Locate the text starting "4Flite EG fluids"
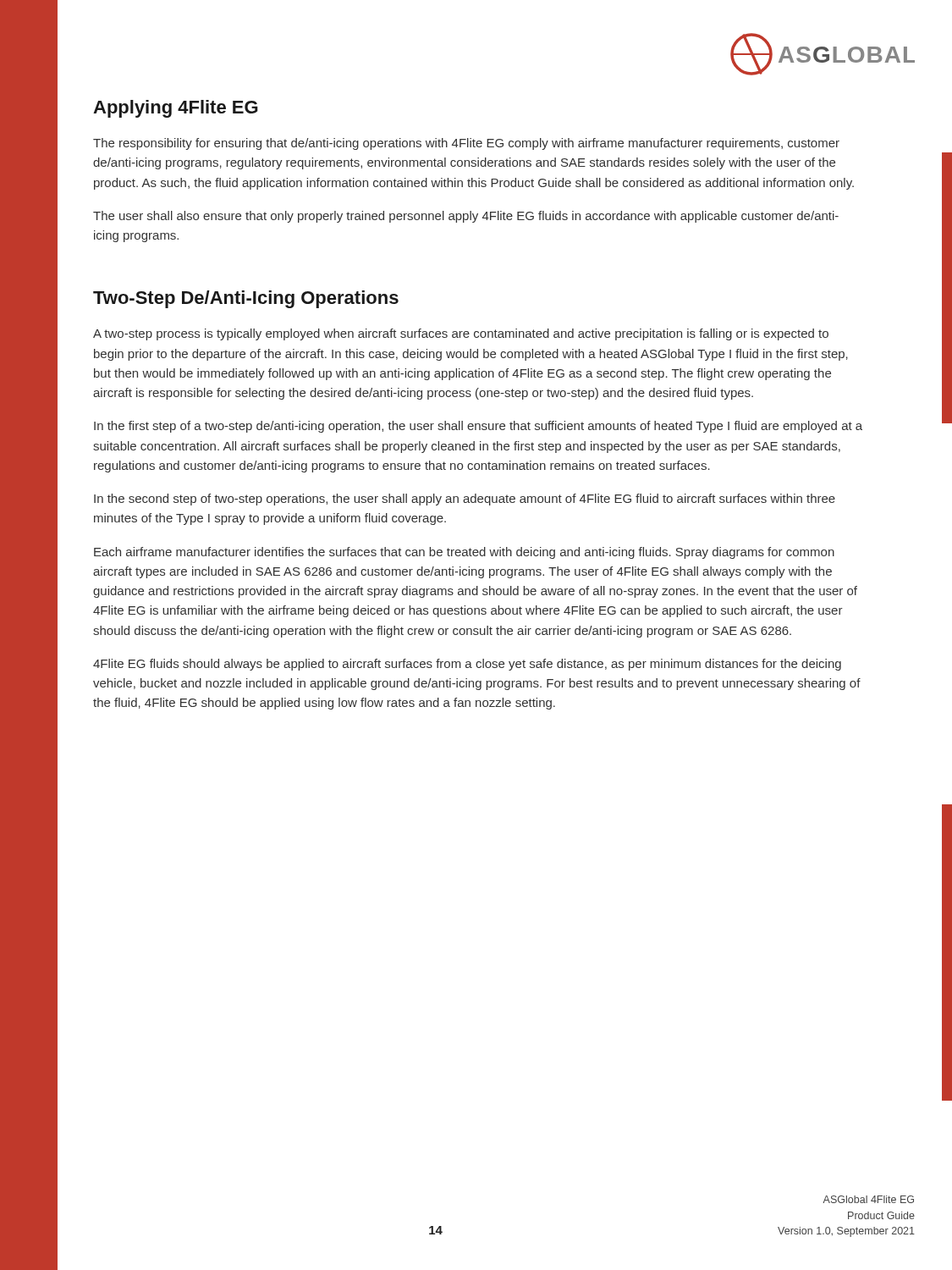Viewport: 952px width, 1270px height. tap(477, 683)
